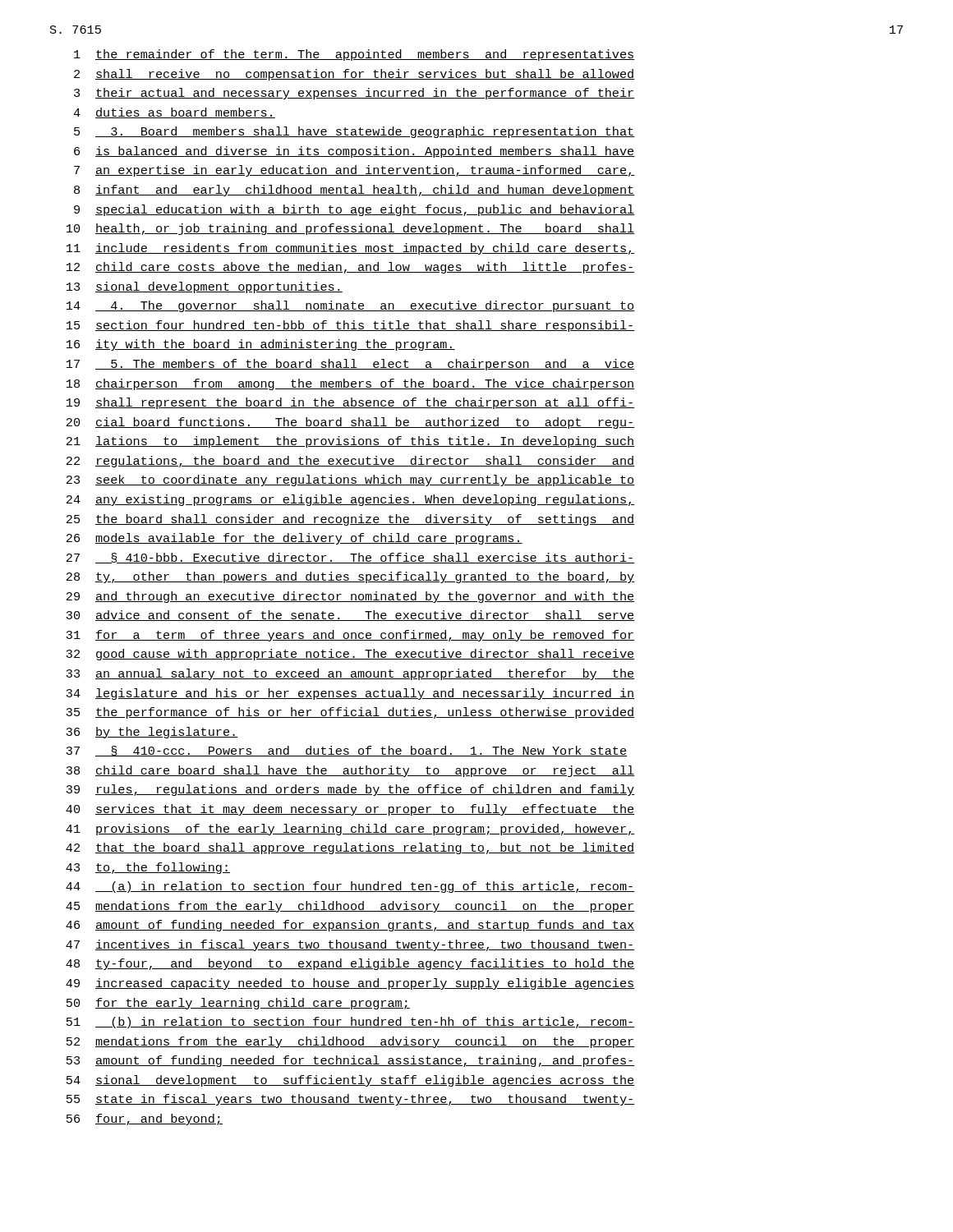The image size is (953, 1232).
Task: Select the text block containing "1the remainder of the term. The"
Action: click(x=476, y=588)
